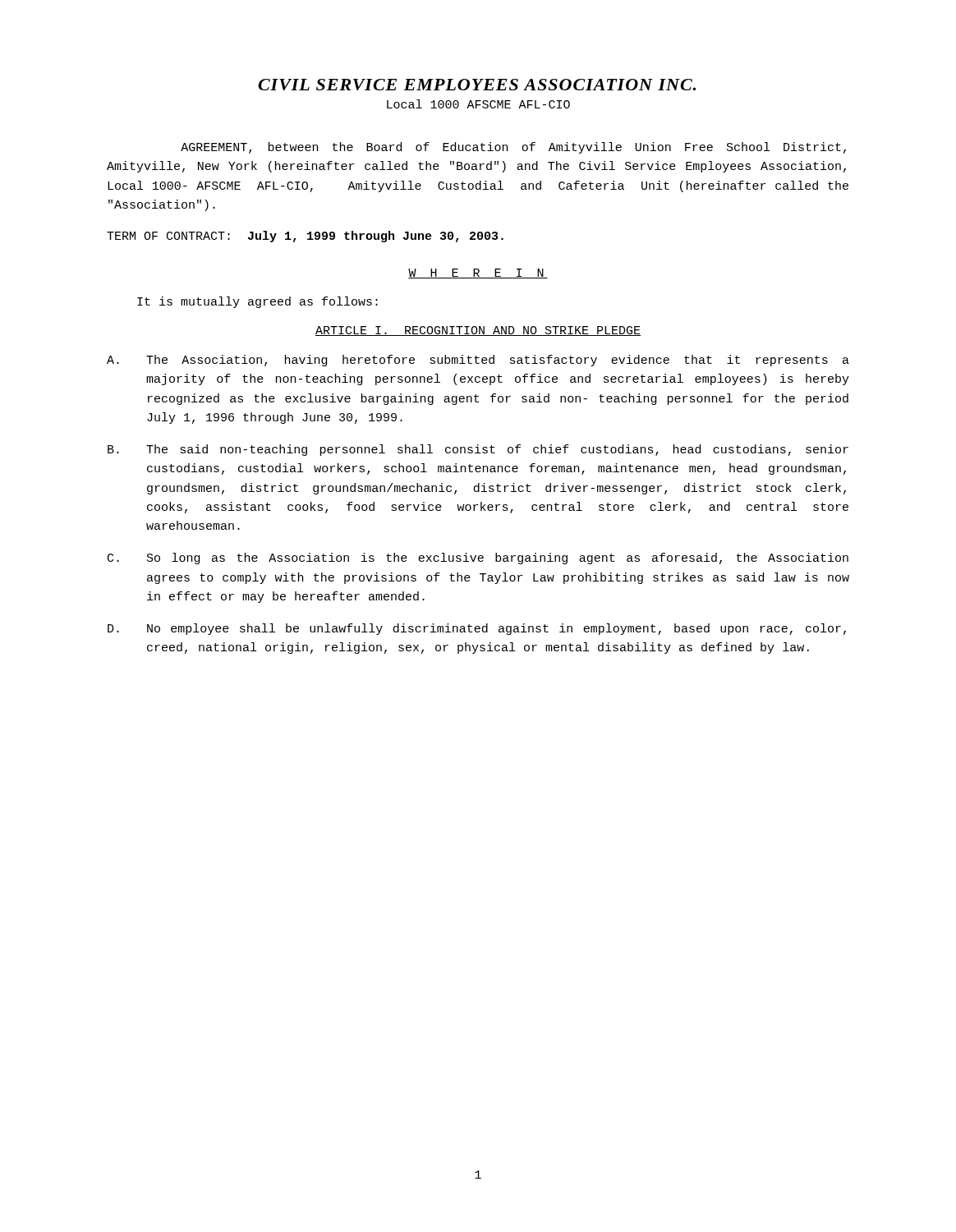The height and width of the screenshot is (1232, 956).
Task: Point to the section header beginning "ARTICLE I. RECOGNITION"
Action: [478, 331]
